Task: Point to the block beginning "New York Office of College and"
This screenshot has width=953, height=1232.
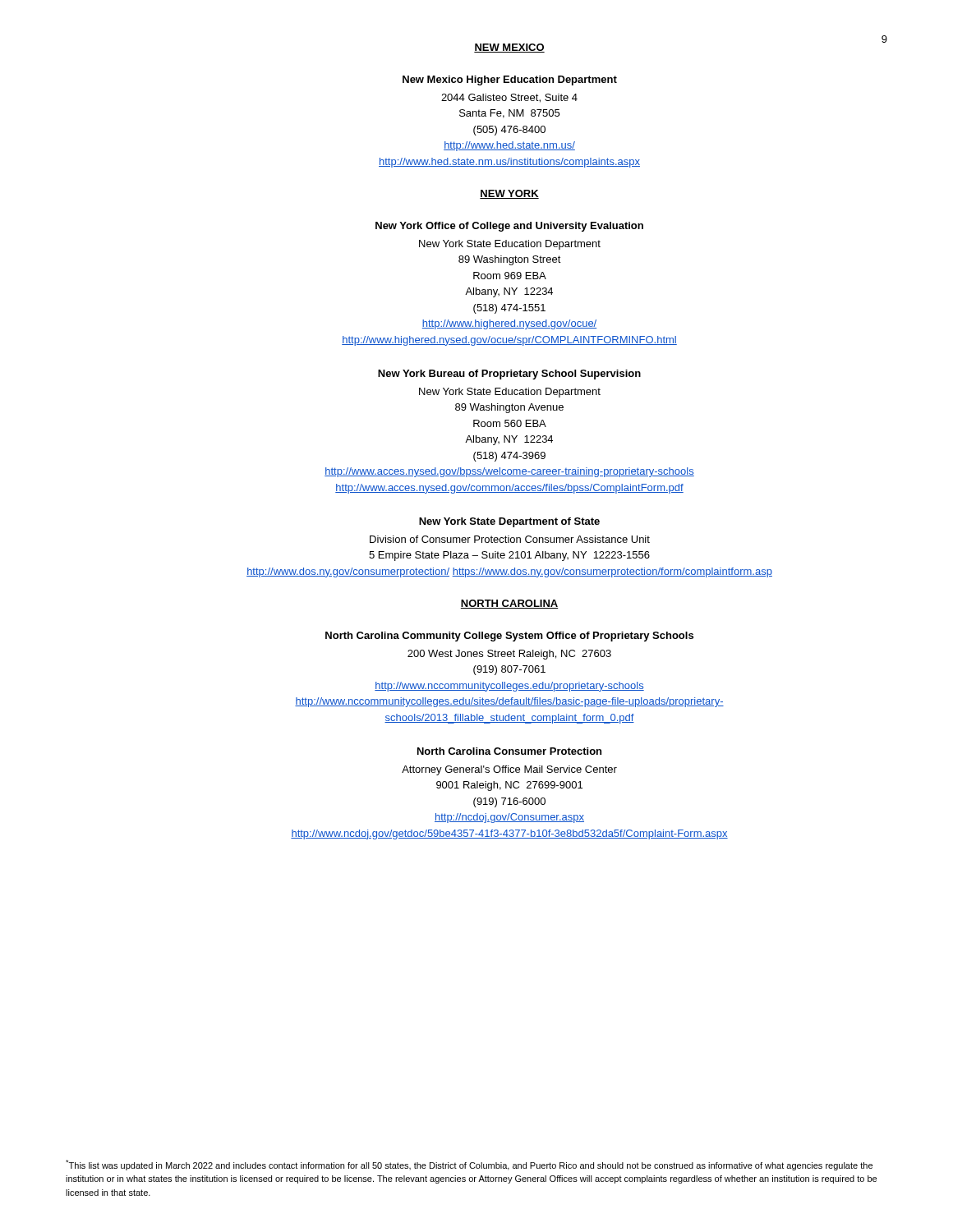Action: coord(509,282)
